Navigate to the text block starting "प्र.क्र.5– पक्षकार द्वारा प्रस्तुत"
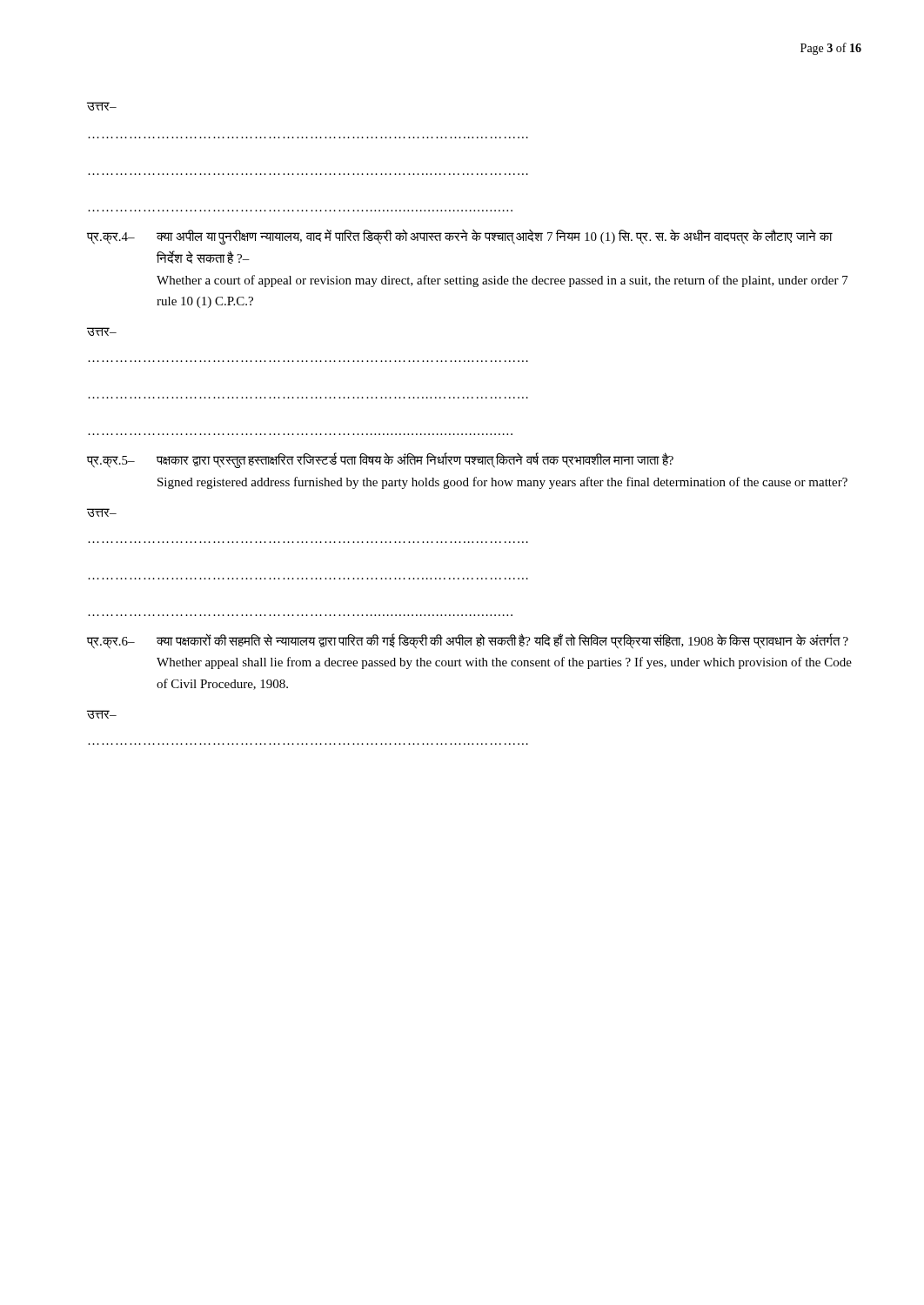 (x=471, y=471)
